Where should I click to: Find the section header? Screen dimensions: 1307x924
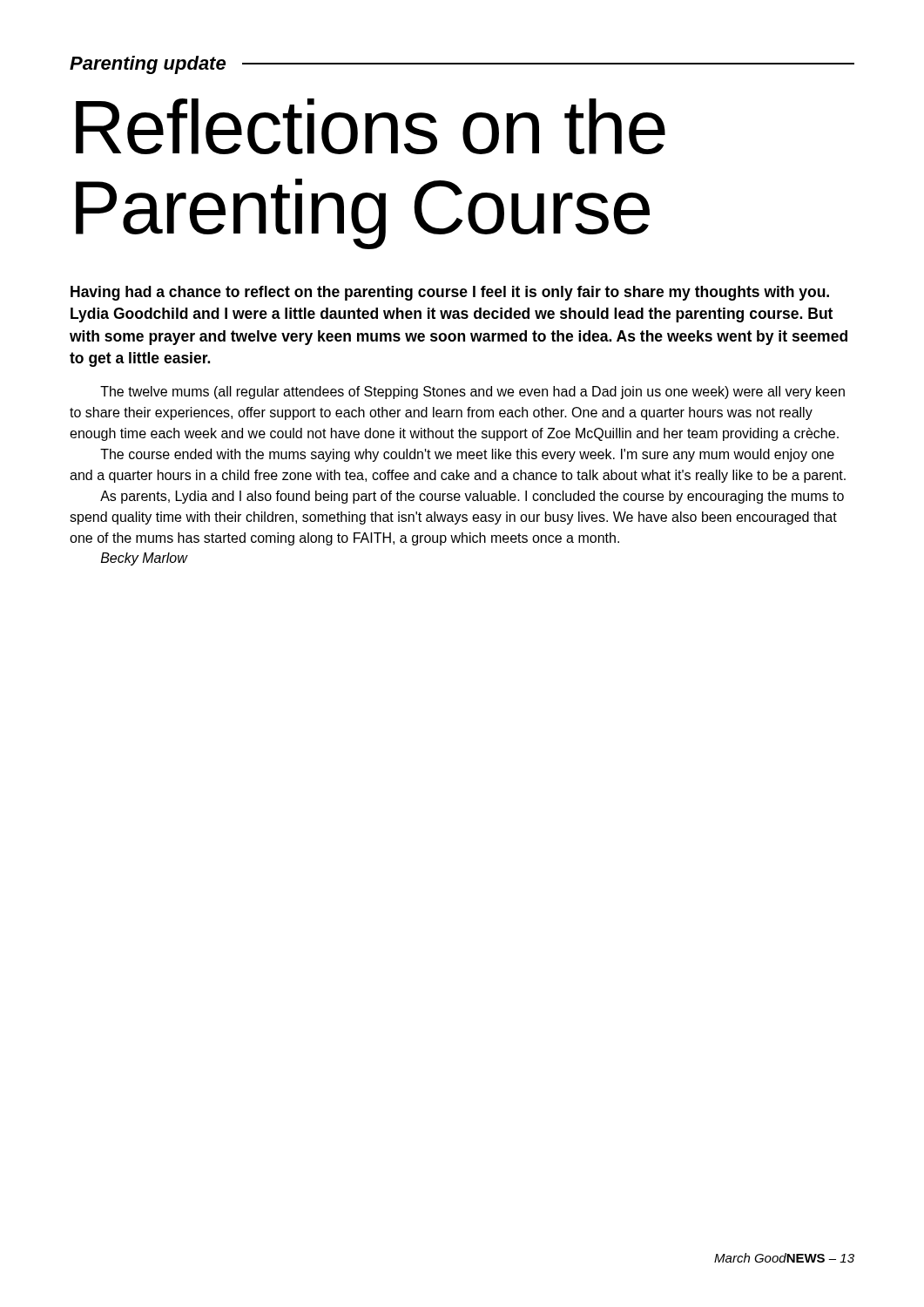point(462,64)
